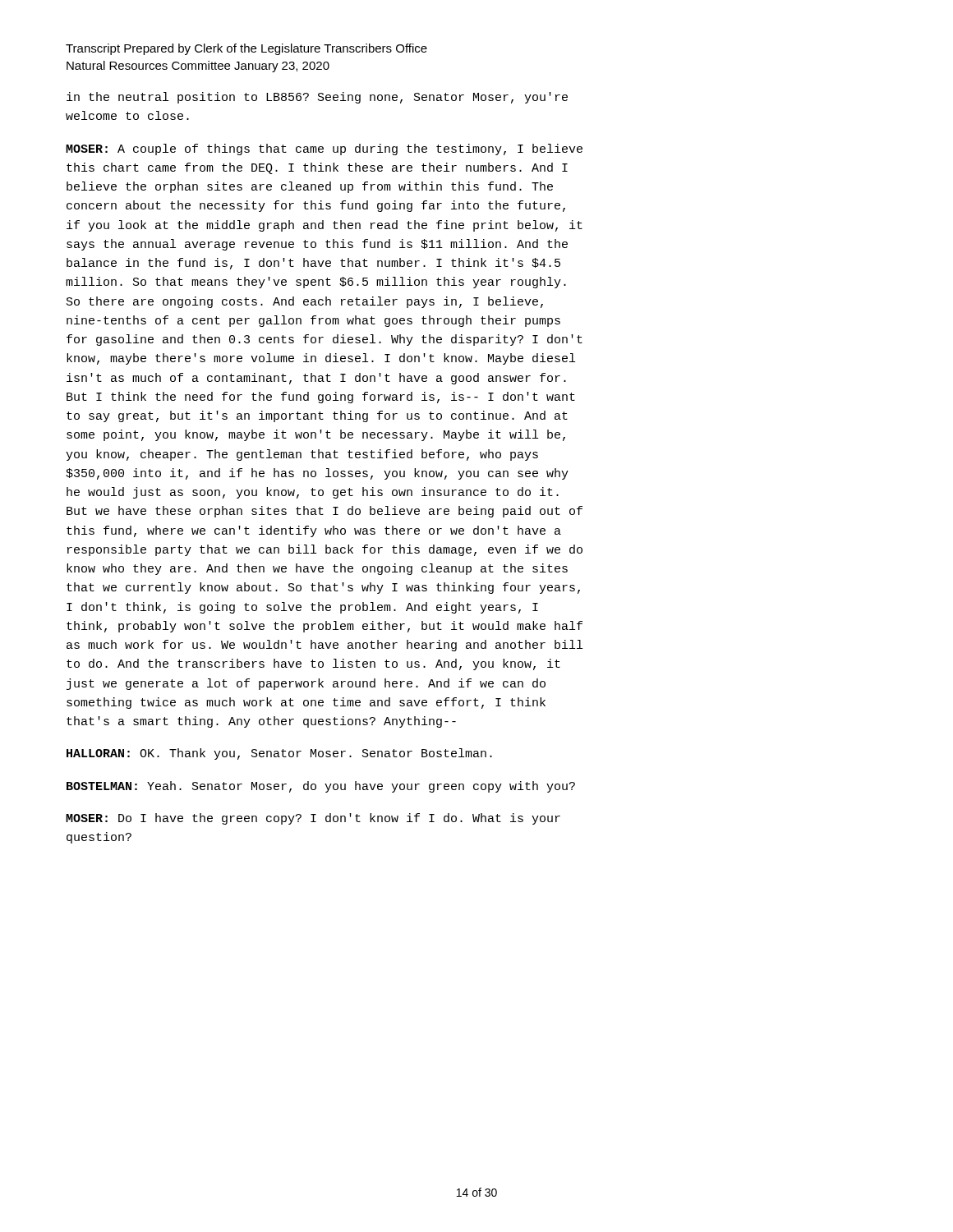The width and height of the screenshot is (953, 1232).
Task: Find the passage starting "HALLORAN: OK. Thank you, Senator Moser."
Action: (280, 755)
